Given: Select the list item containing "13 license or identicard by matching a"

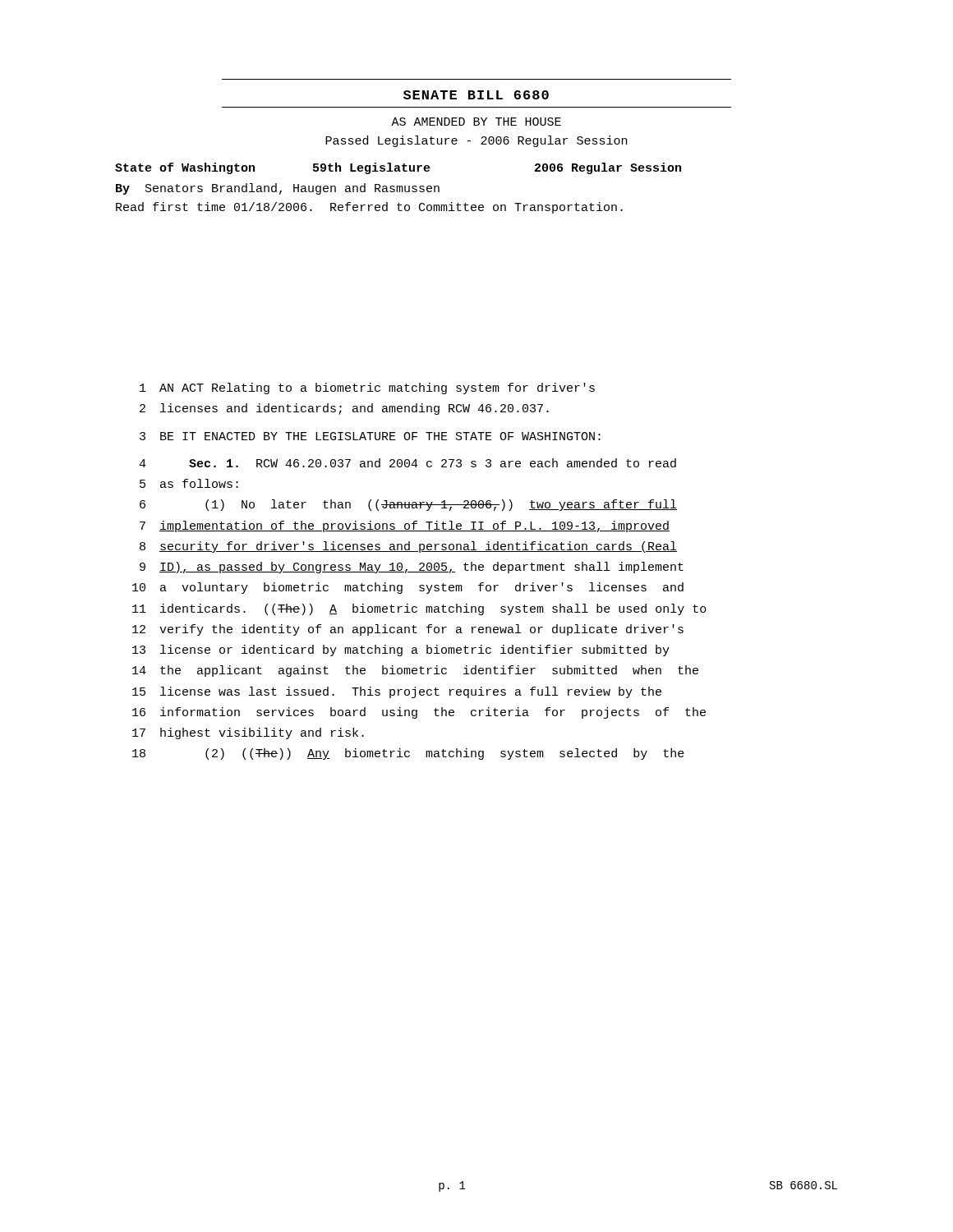Looking at the screenshot, I should tap(476, 651).
